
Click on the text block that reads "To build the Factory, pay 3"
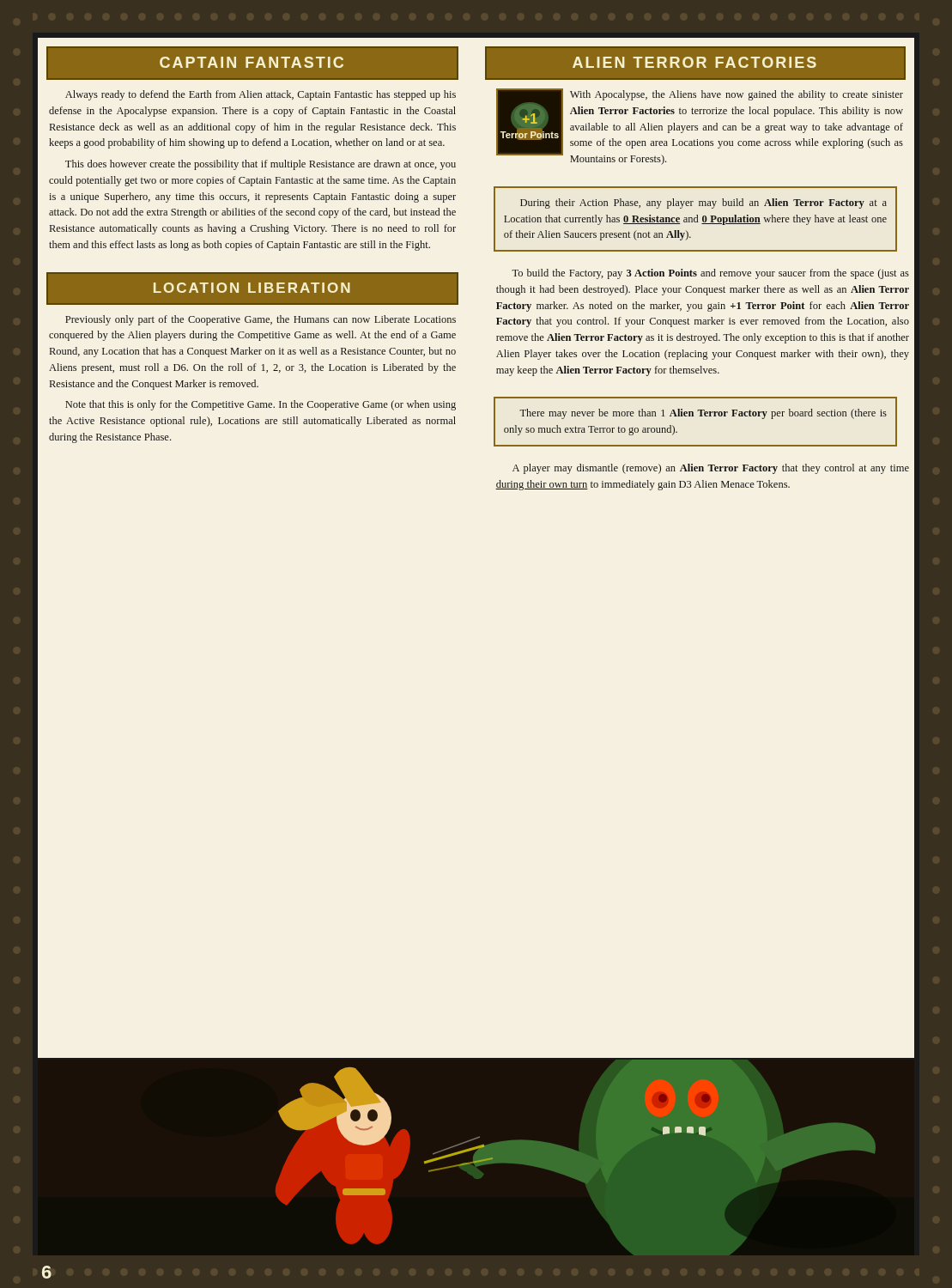point(702,322)
